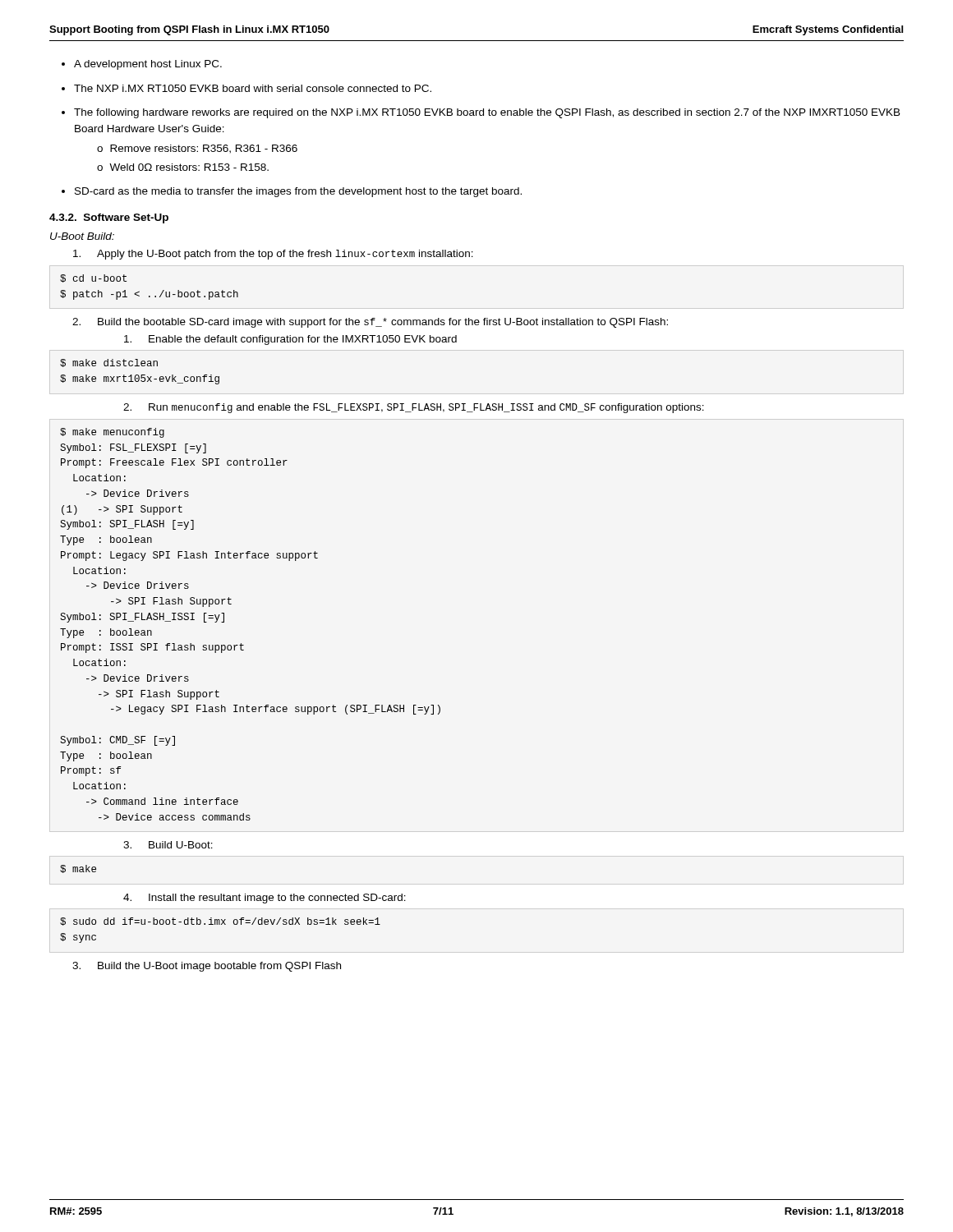Find the region starting "$ make distclean $ make mxrt105x-evk_config"
Image resolution: width=953 pixels, height=1232 pixels.
[109, 363]
